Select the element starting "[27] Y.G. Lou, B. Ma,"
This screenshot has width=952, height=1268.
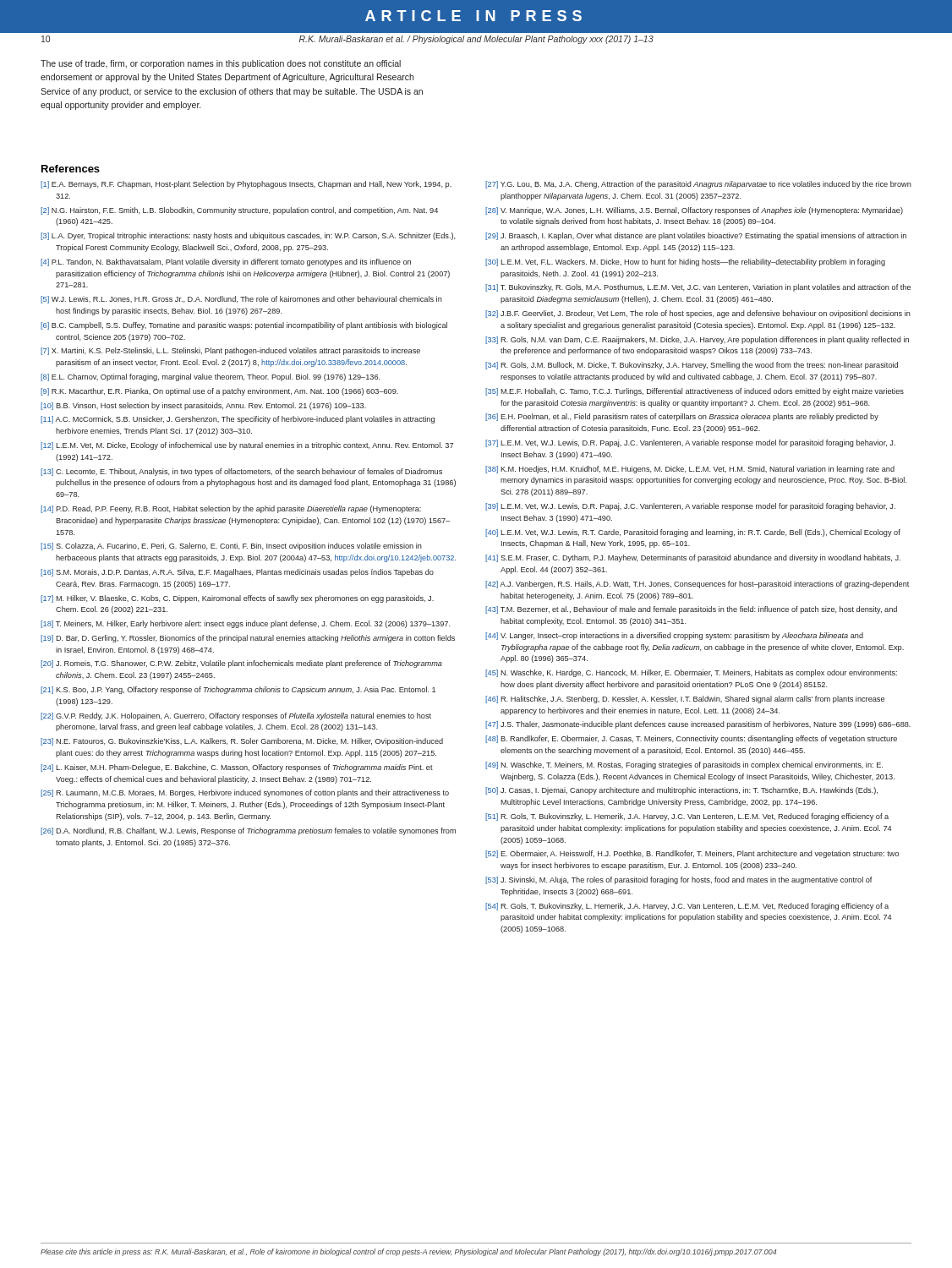coord(698,190)
